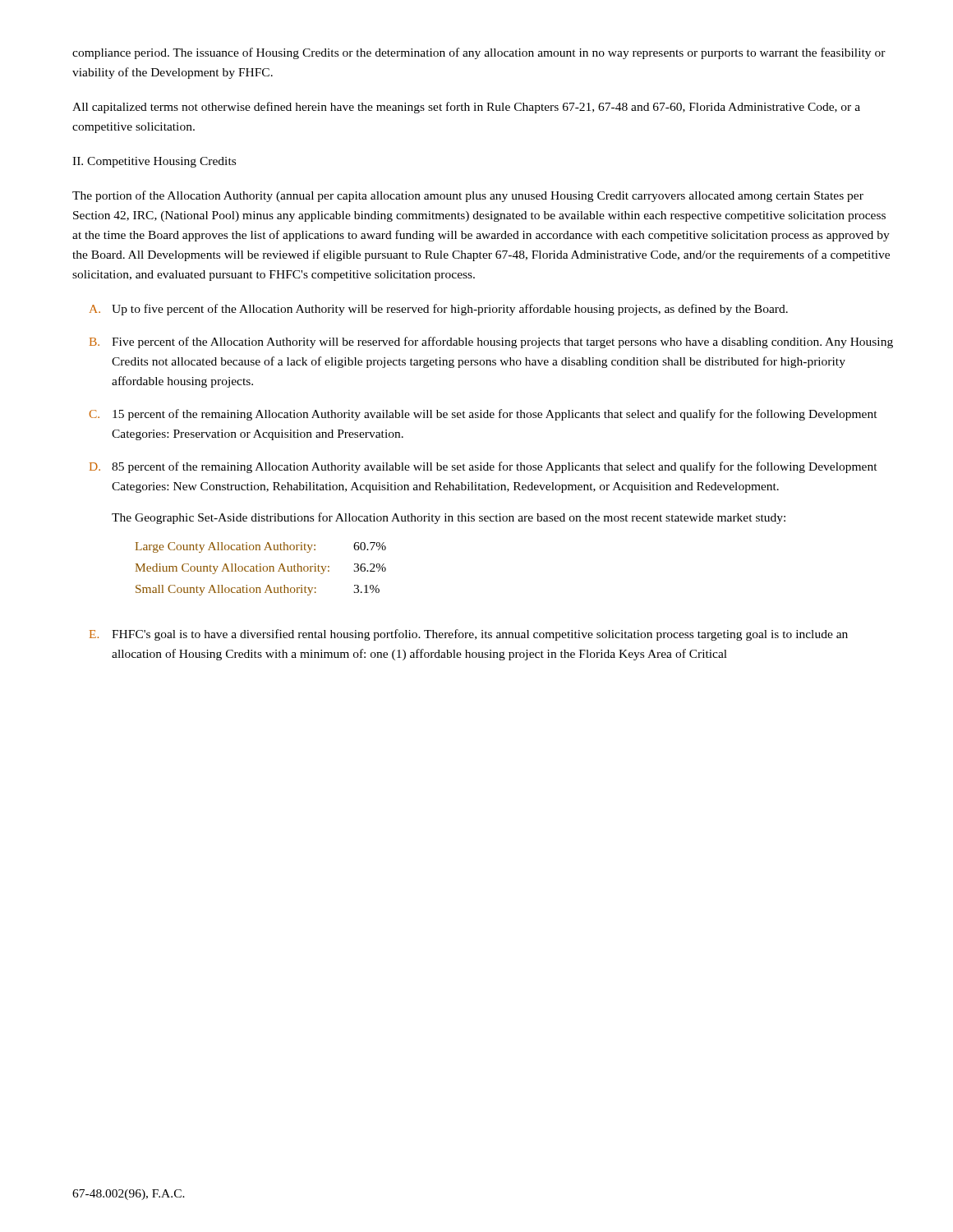
Task: Locate the region starting "A. Up to five percent of"
Action: (491, 309)
